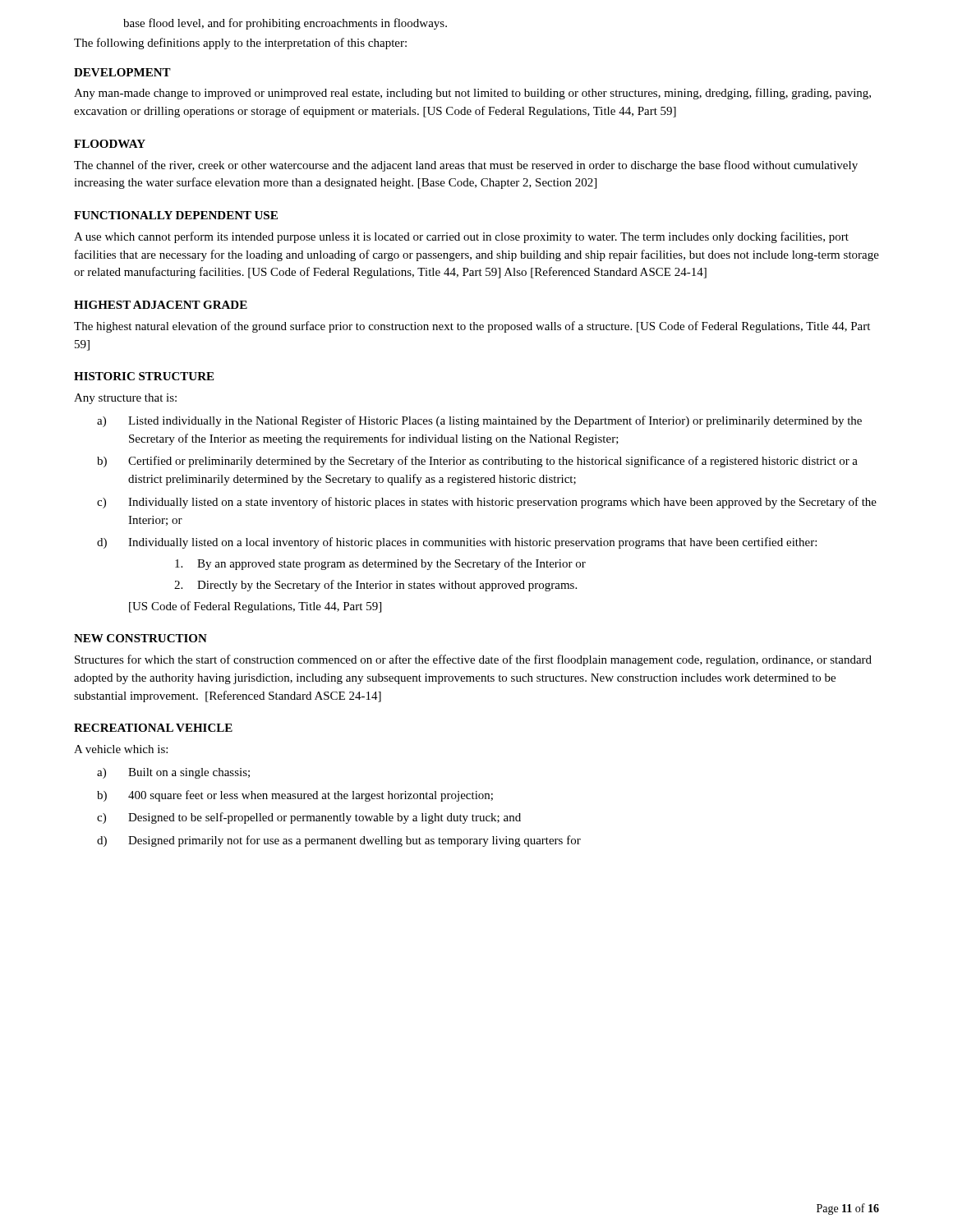Click on the text starting "d) Designed primarily not for use as a"
This screenshot has height=1232, width=953.
[x=476, y=841]
